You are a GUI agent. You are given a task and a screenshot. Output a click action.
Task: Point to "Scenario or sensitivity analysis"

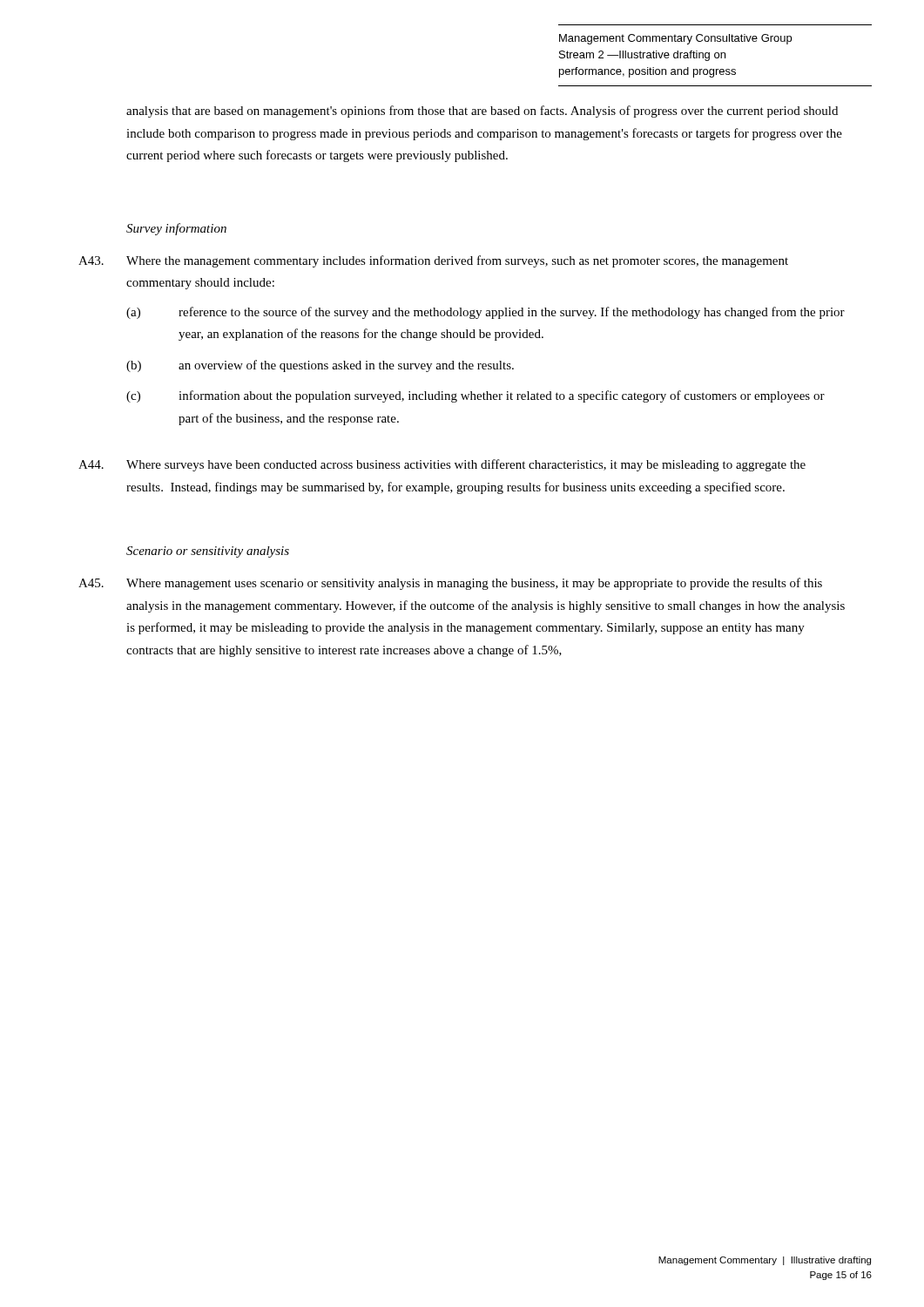click(208, 551)
